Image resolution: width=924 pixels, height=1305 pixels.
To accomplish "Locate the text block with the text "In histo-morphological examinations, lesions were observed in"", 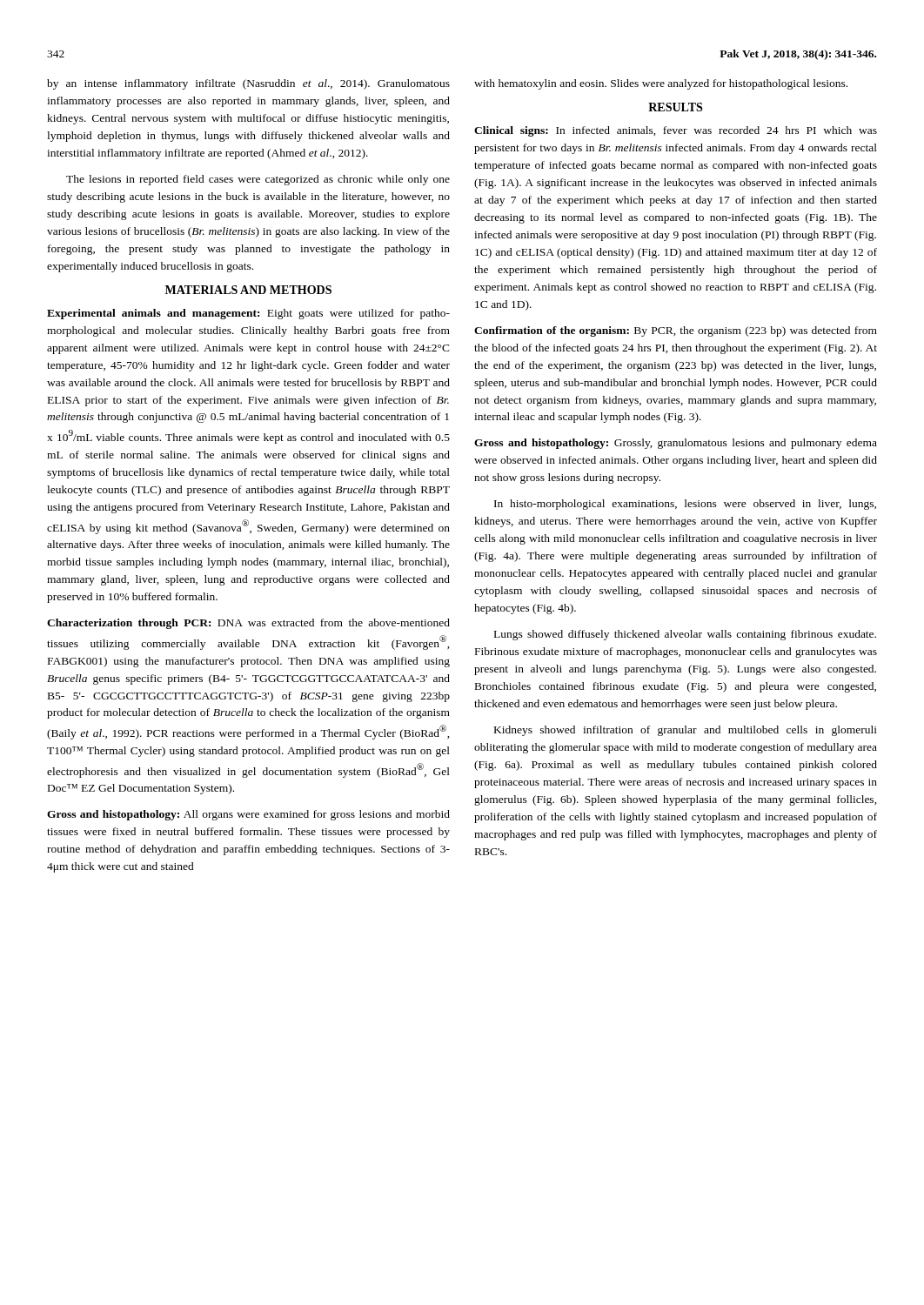I will click(676, 556).
